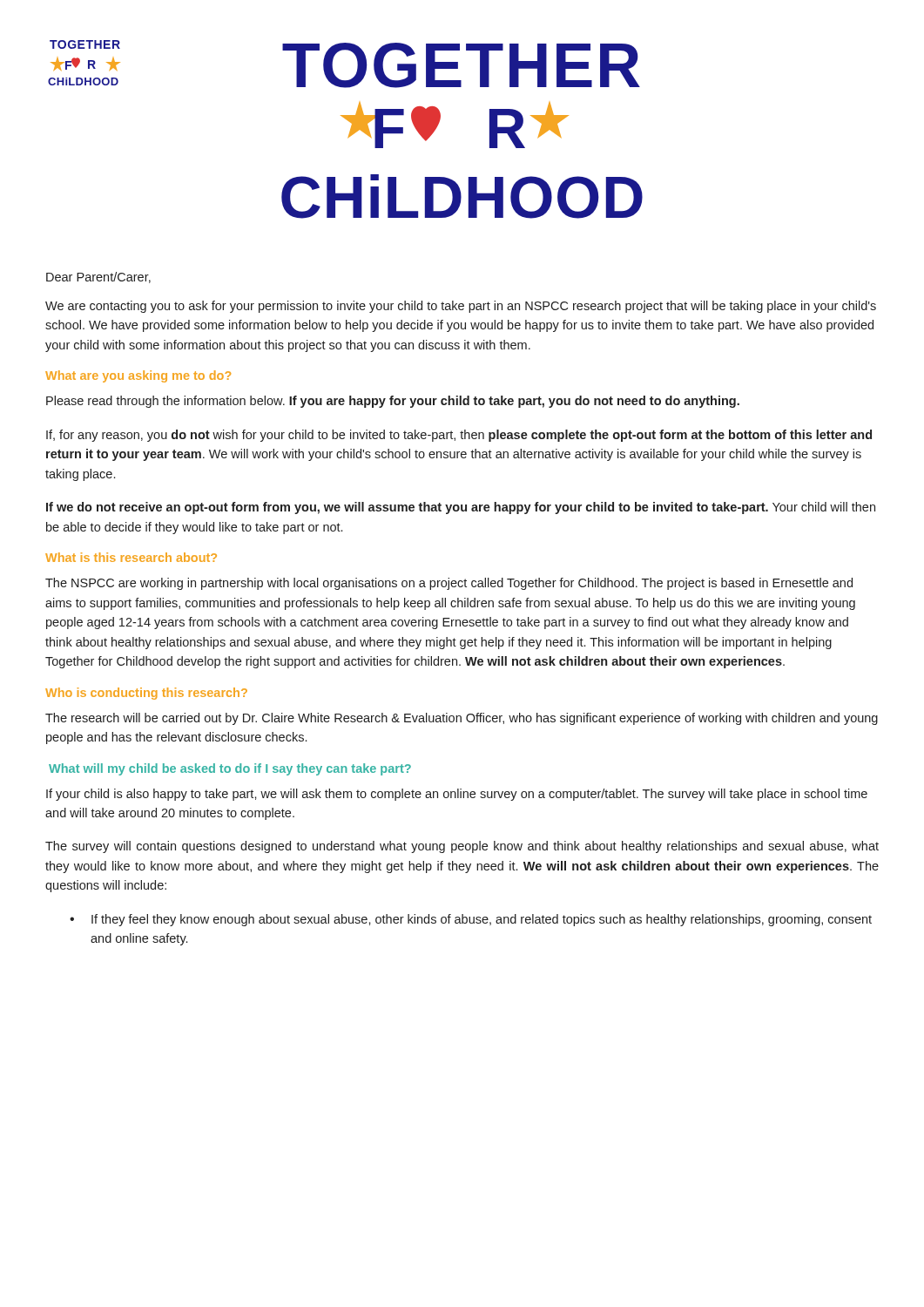
Task: Find the passage starting "We are contacting"
Action: pos(461,325)
